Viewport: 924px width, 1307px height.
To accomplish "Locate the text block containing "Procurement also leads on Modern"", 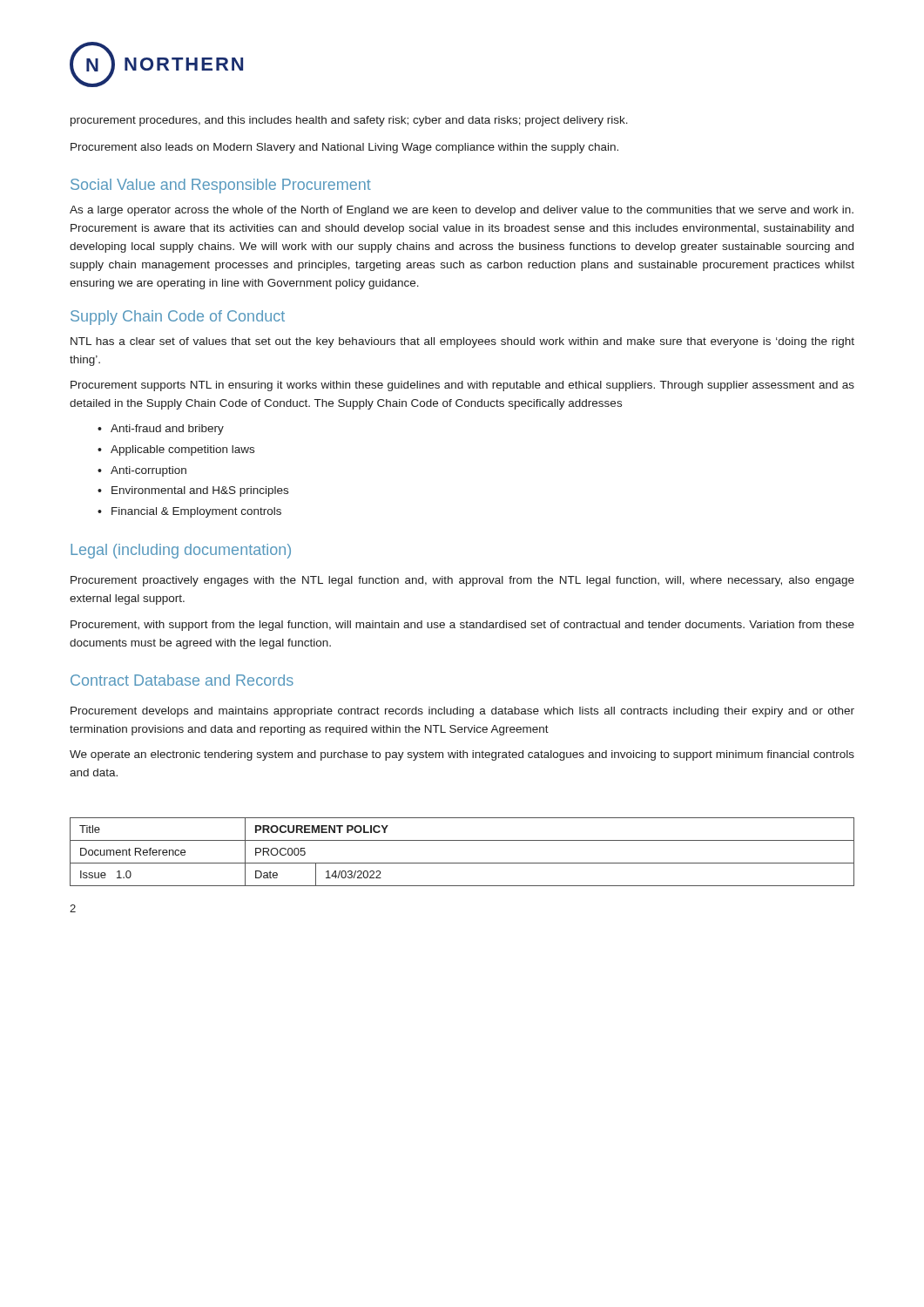I will coord(345,147).
